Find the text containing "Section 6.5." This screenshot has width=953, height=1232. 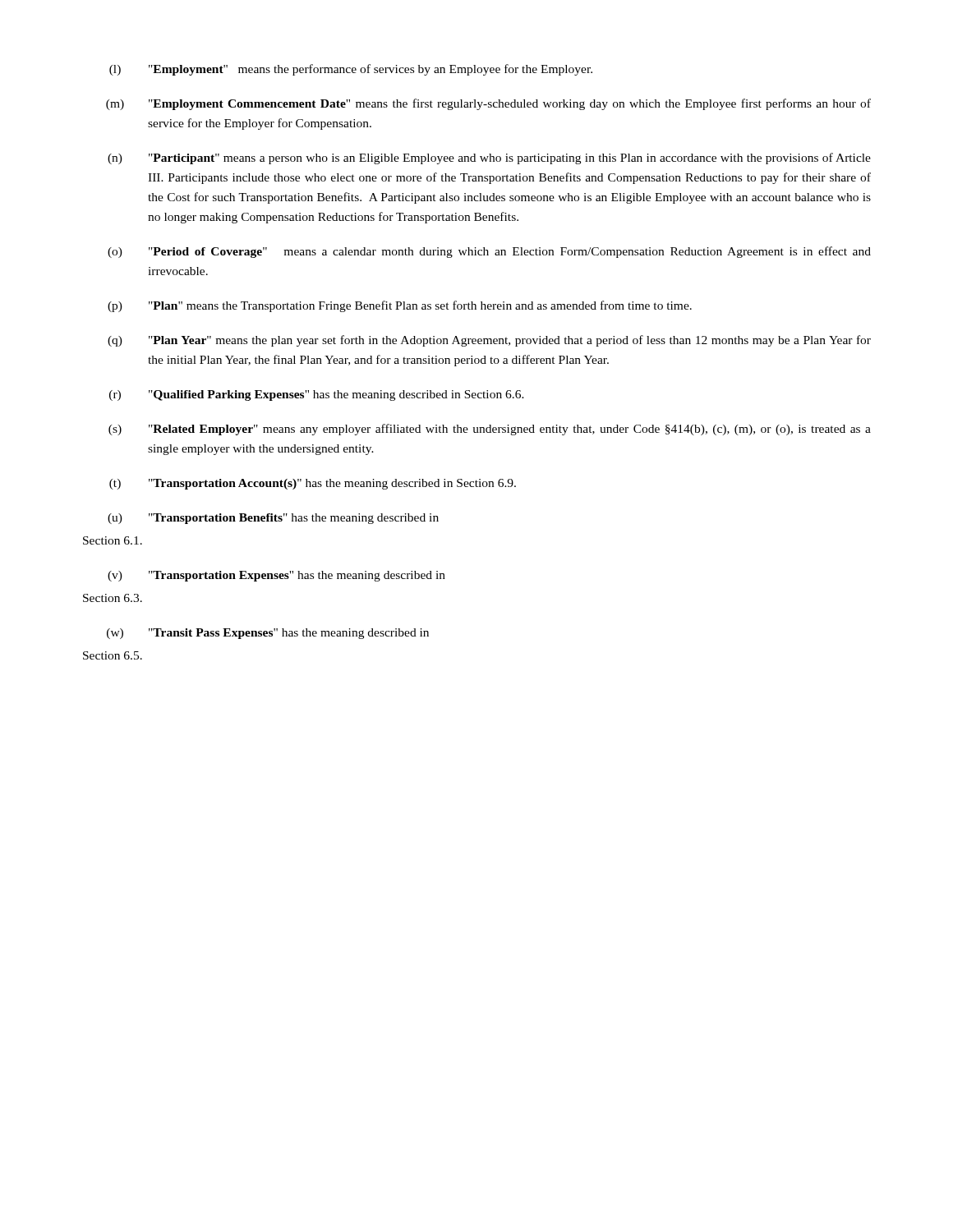click(x=112, y=655)
